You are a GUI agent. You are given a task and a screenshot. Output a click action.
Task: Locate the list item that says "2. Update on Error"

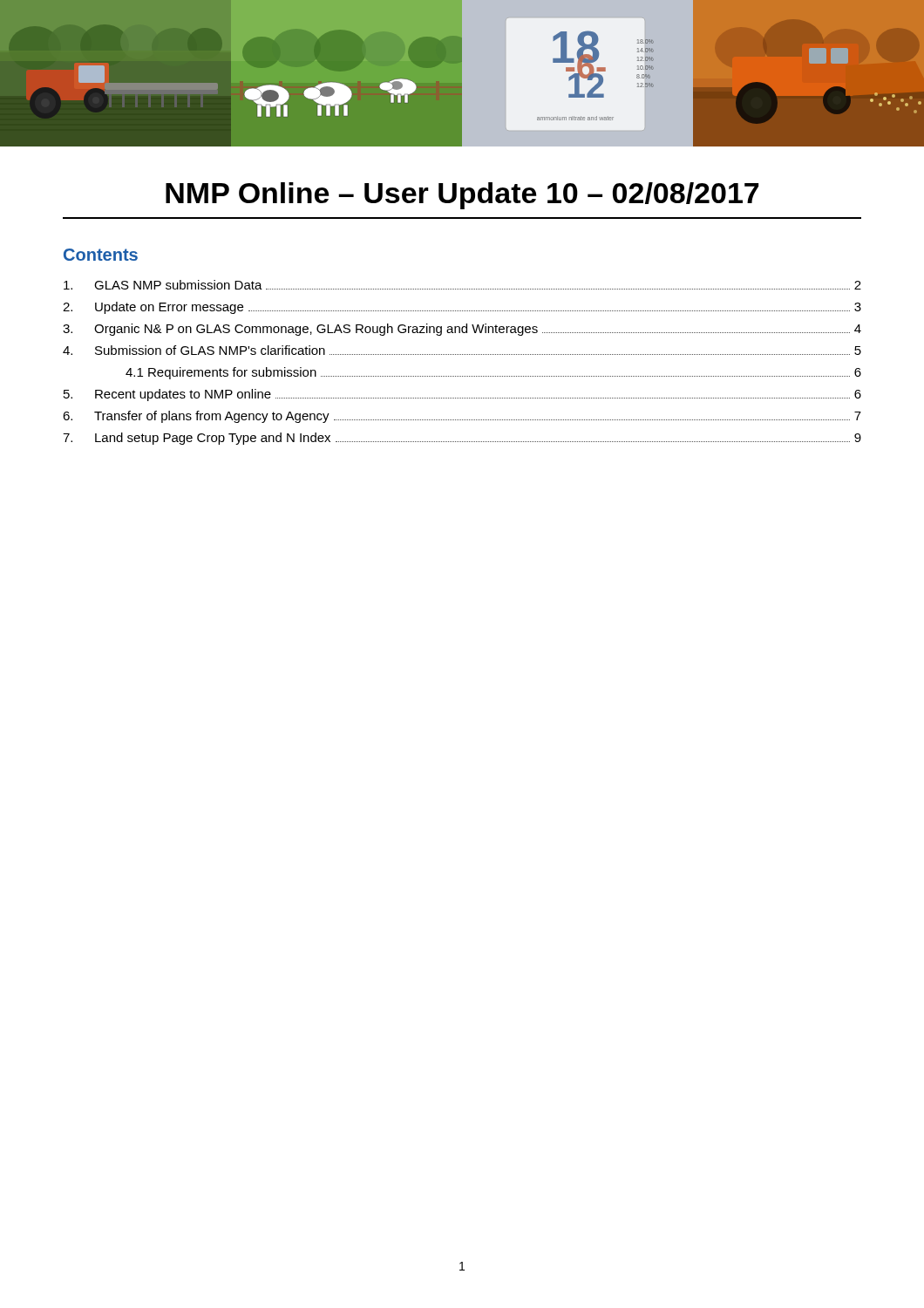point(462,307)
